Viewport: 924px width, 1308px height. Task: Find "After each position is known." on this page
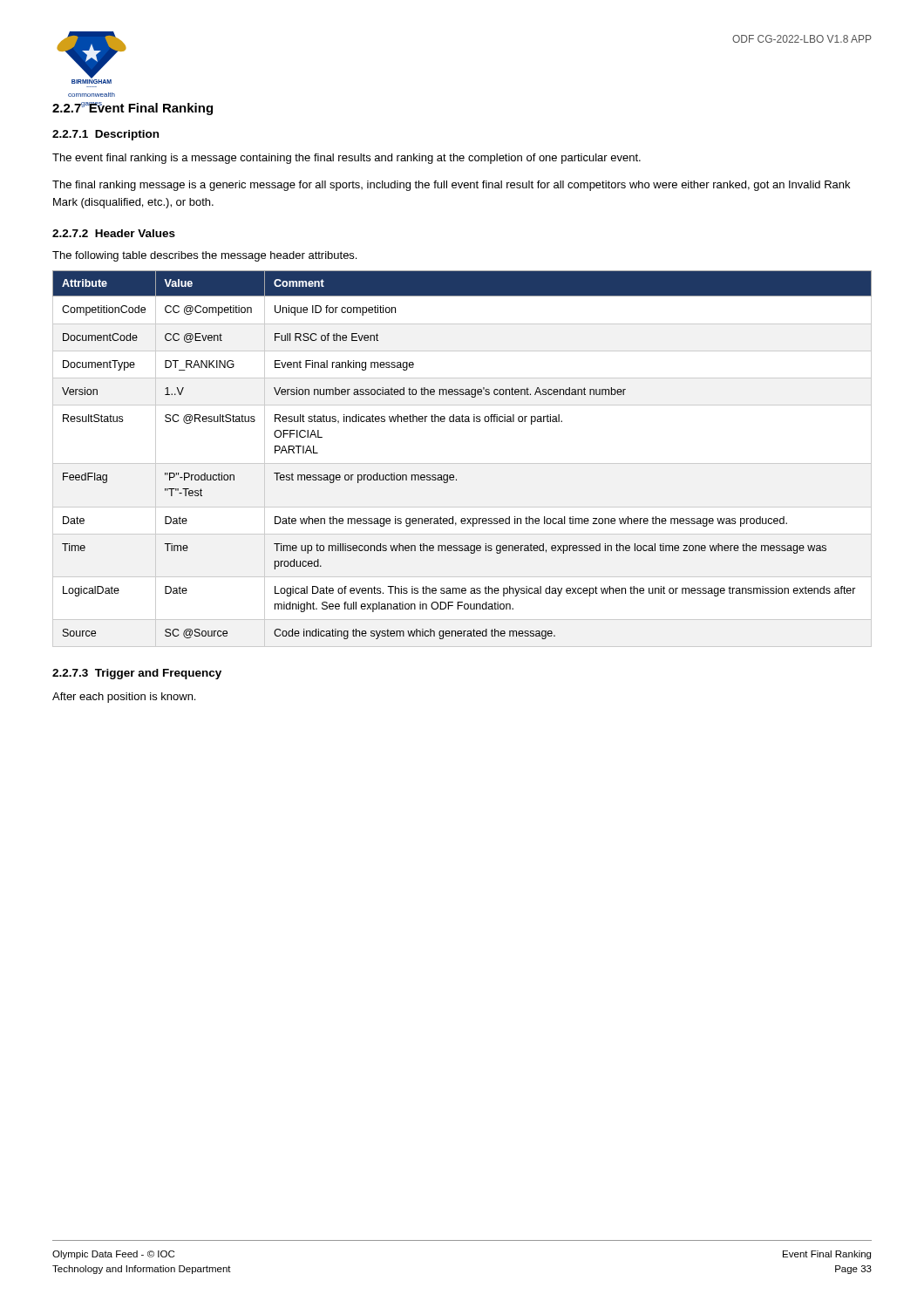[124, 697]
